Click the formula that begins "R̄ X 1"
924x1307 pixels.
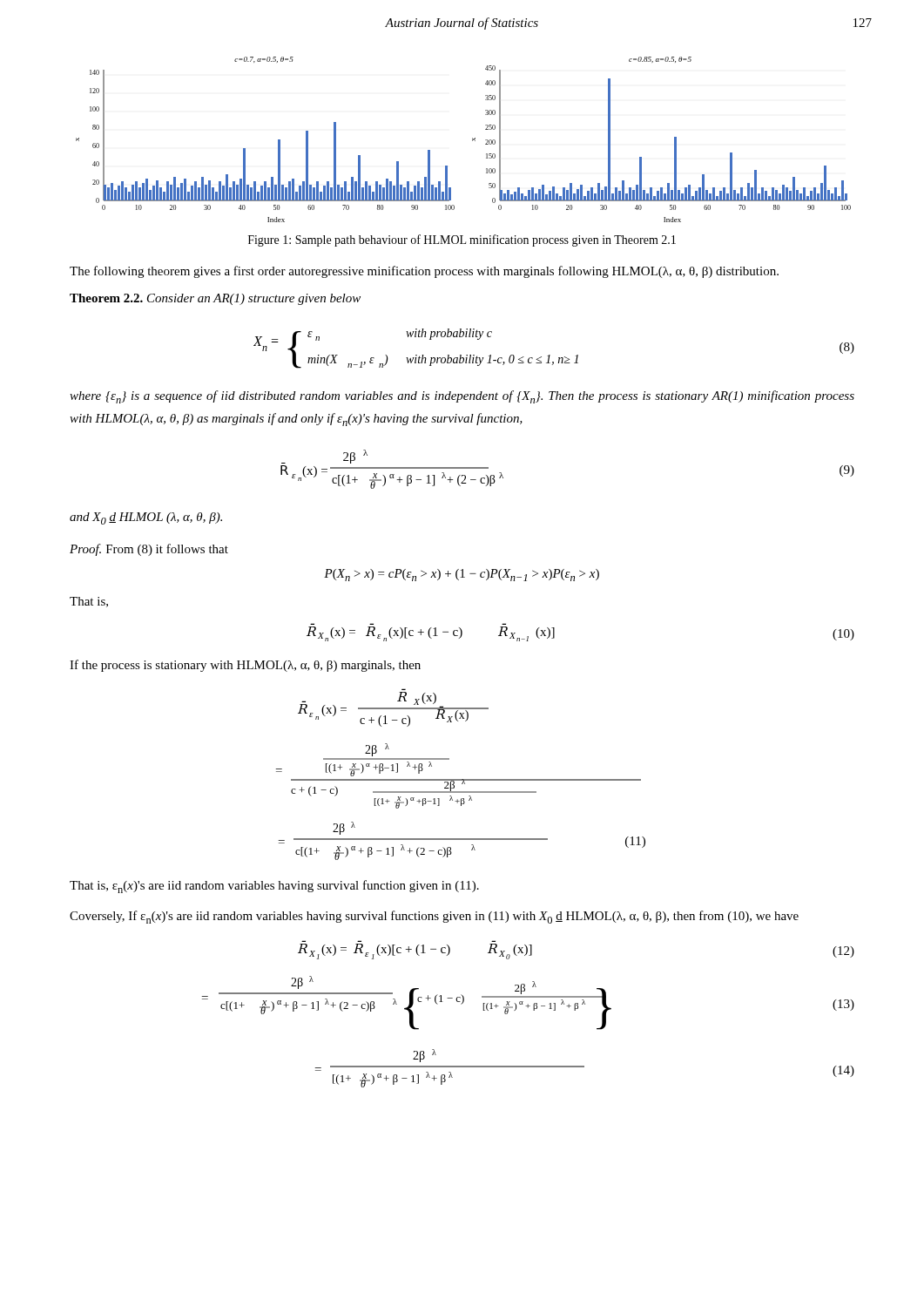pos(382,952)
